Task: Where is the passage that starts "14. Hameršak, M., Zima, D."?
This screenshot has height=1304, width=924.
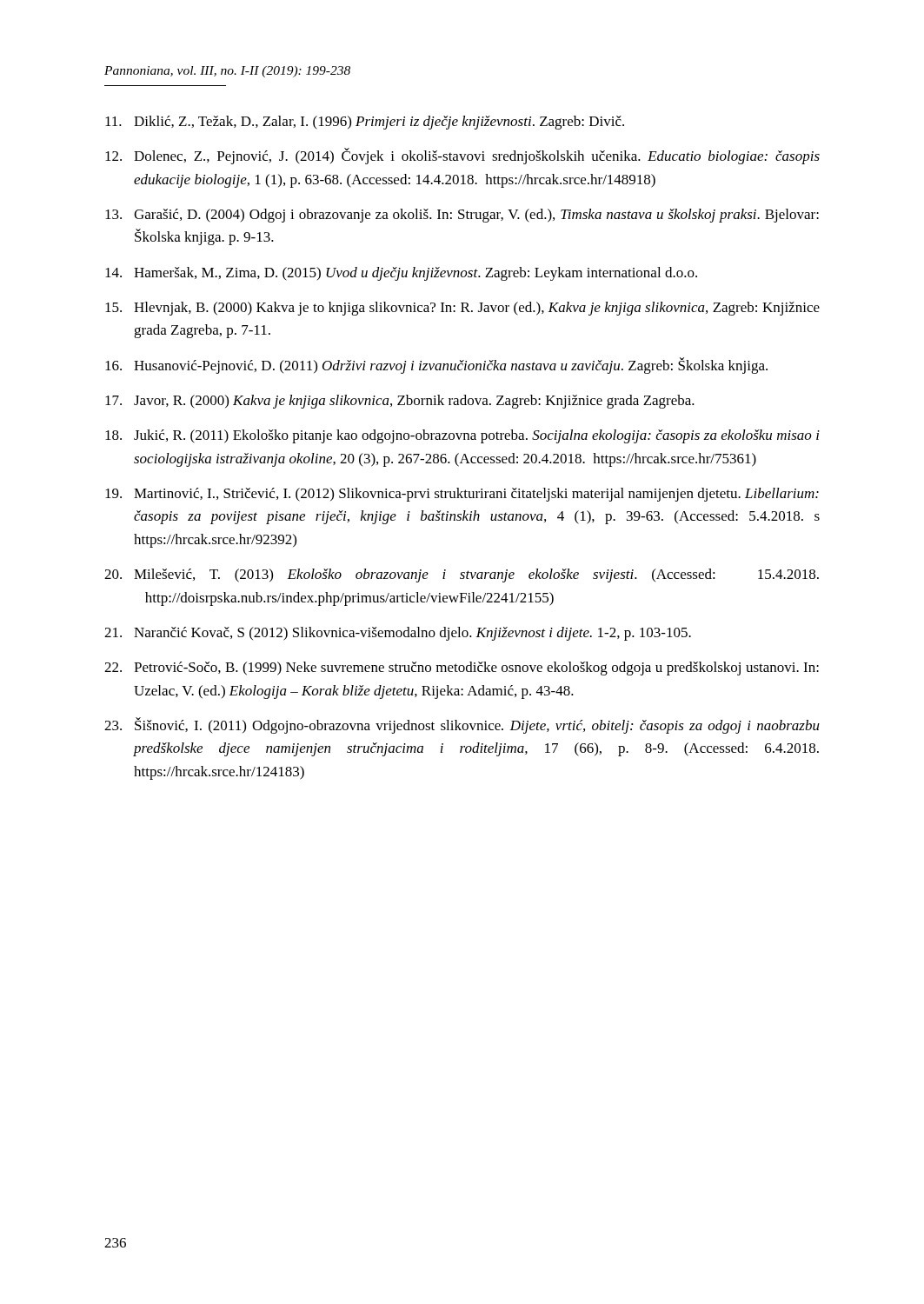Action: tap(462, 273)
